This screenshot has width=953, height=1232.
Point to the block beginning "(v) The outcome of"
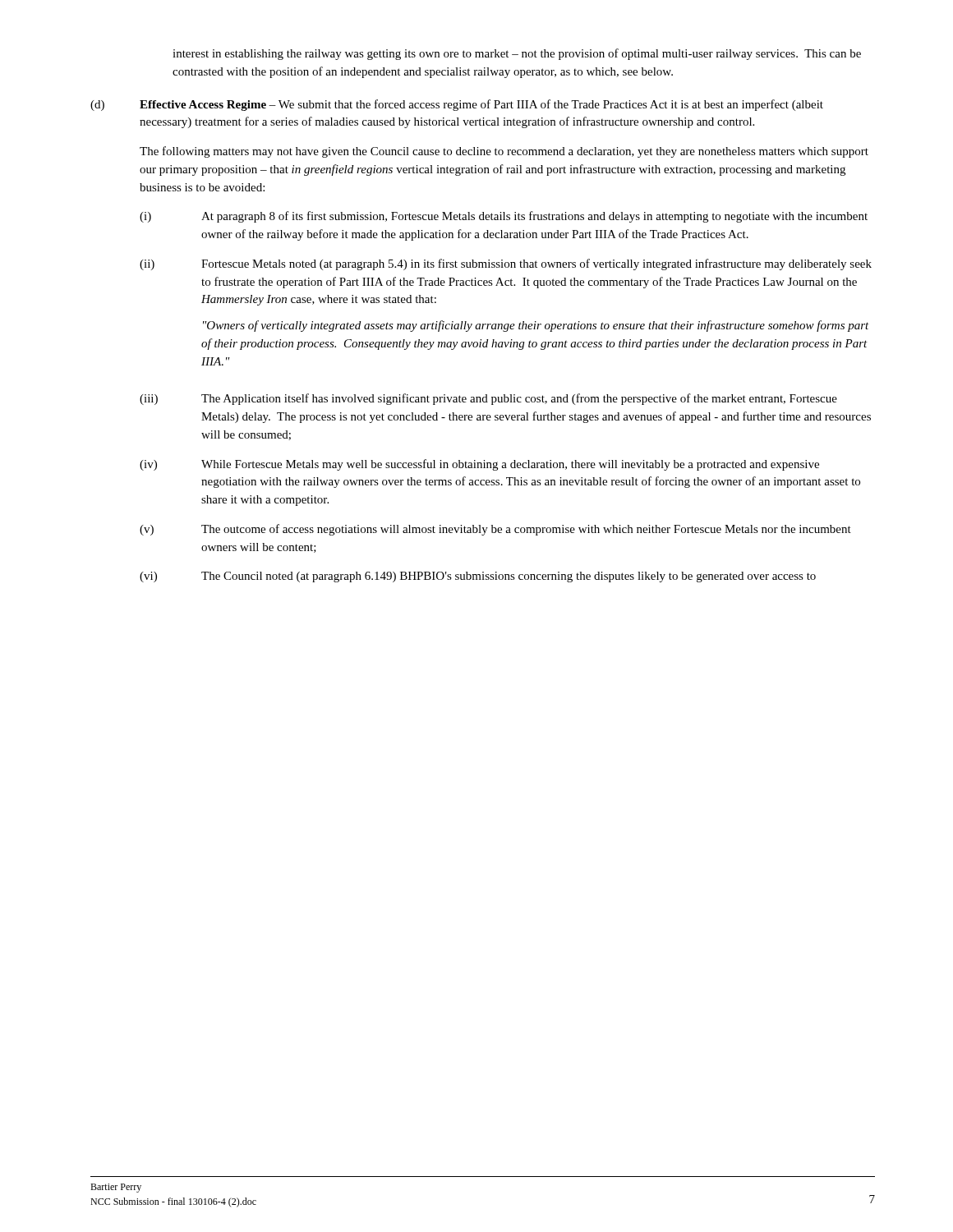click(507, 538)
